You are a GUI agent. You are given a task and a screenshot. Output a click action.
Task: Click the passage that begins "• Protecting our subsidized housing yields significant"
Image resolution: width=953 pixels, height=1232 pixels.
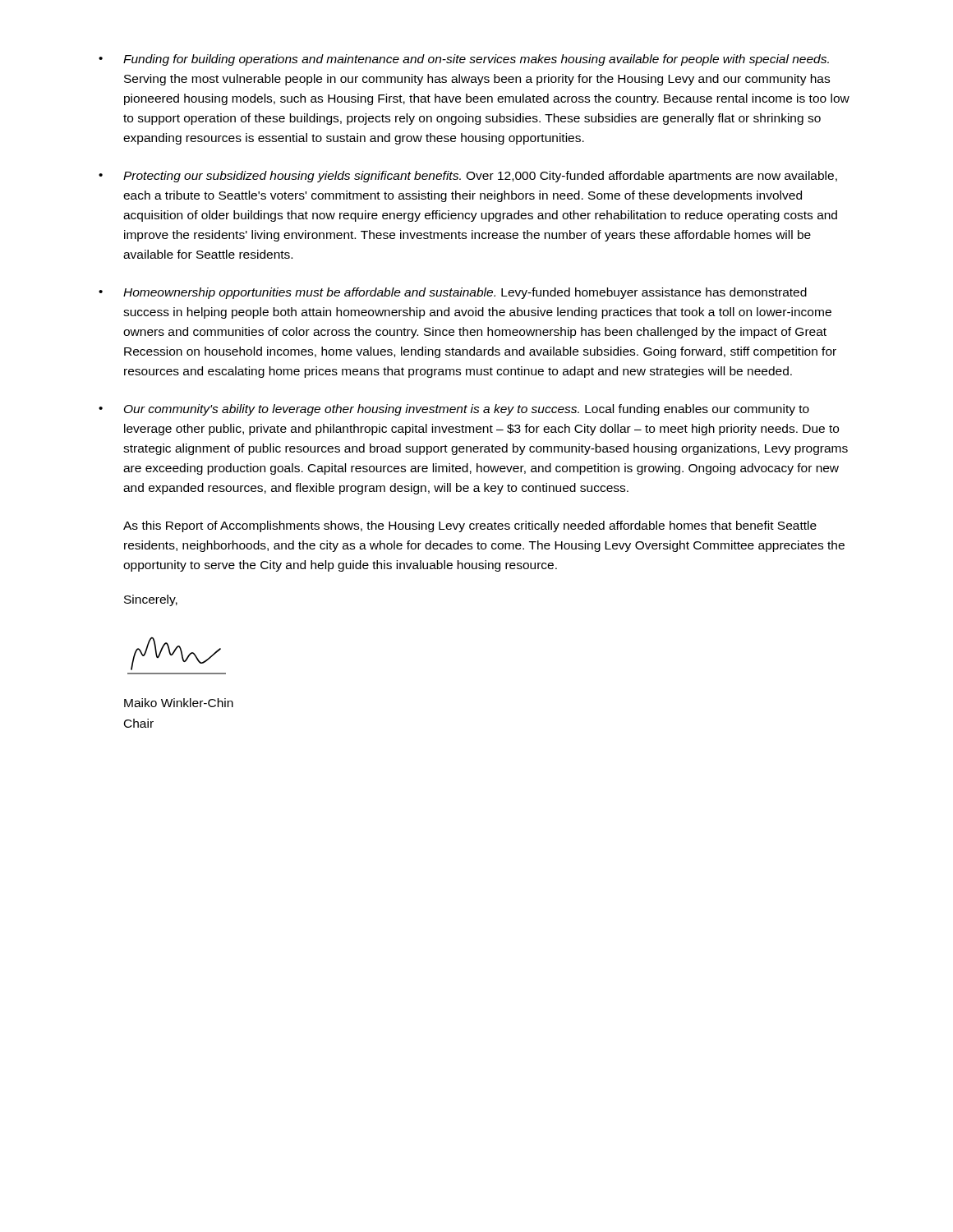click(x=476, y=215)
